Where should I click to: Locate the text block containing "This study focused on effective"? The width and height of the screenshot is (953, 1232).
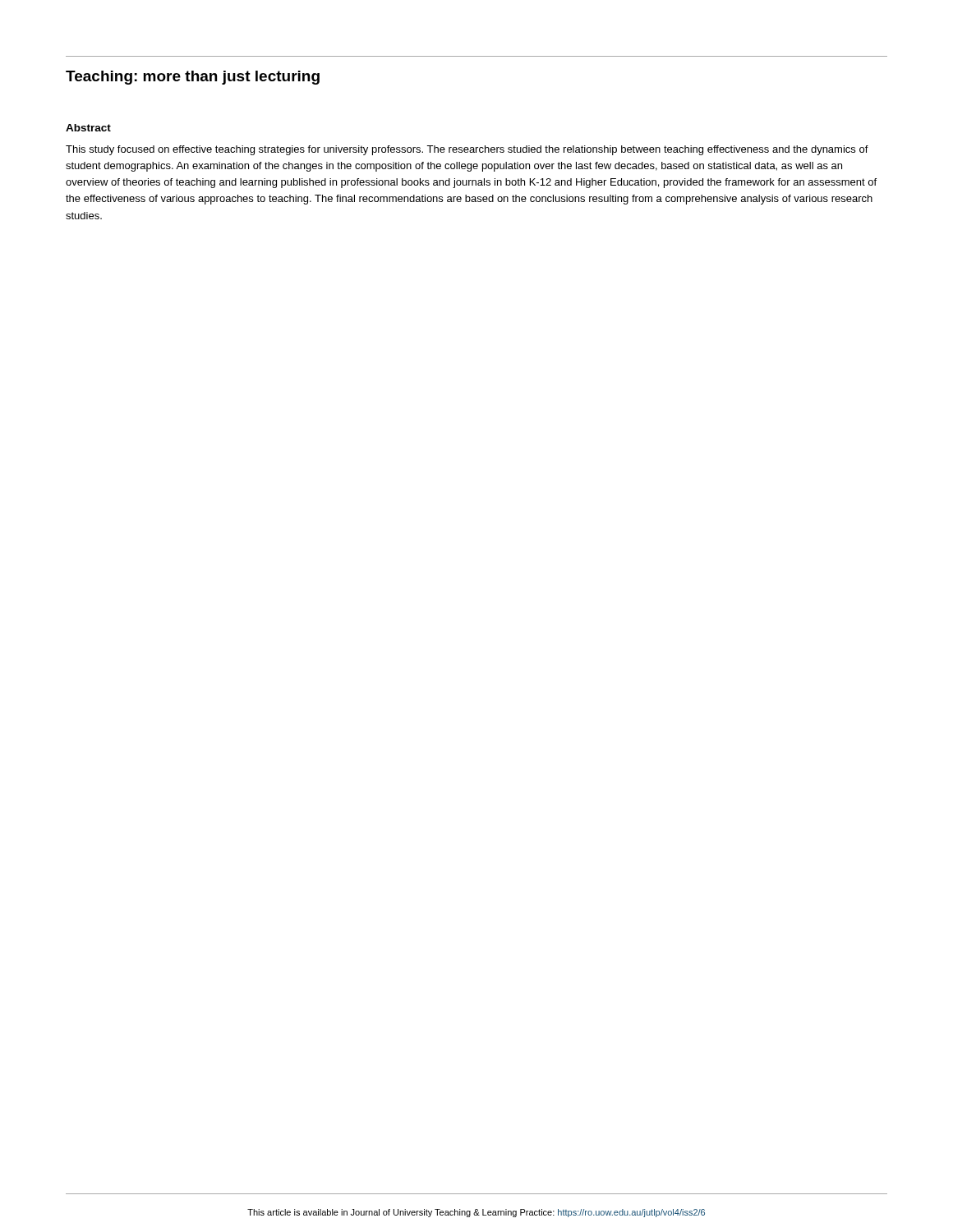(476, 183)
